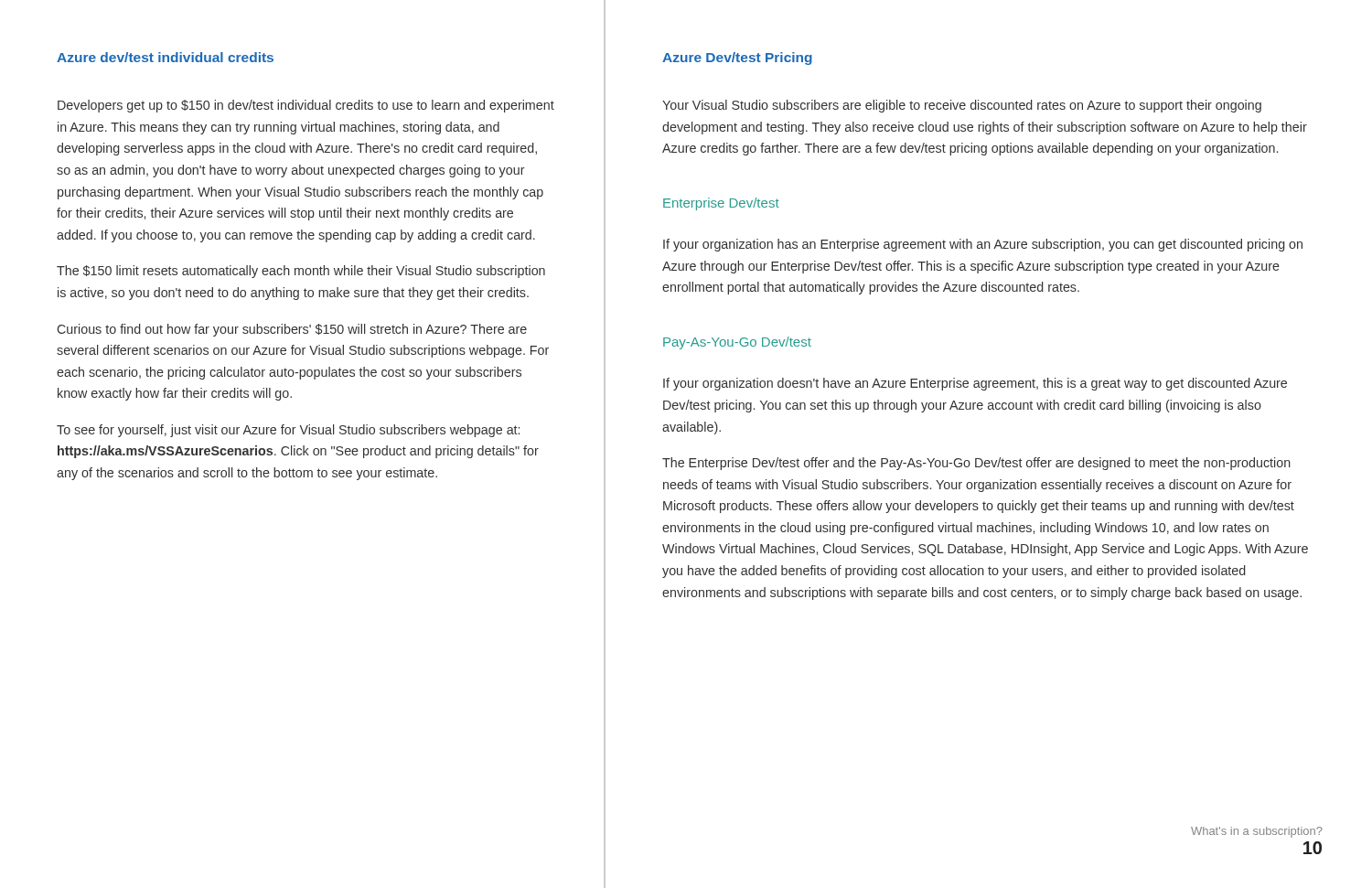Locate the region starting "Azure Dev/test Pricing"

(738, 58)
